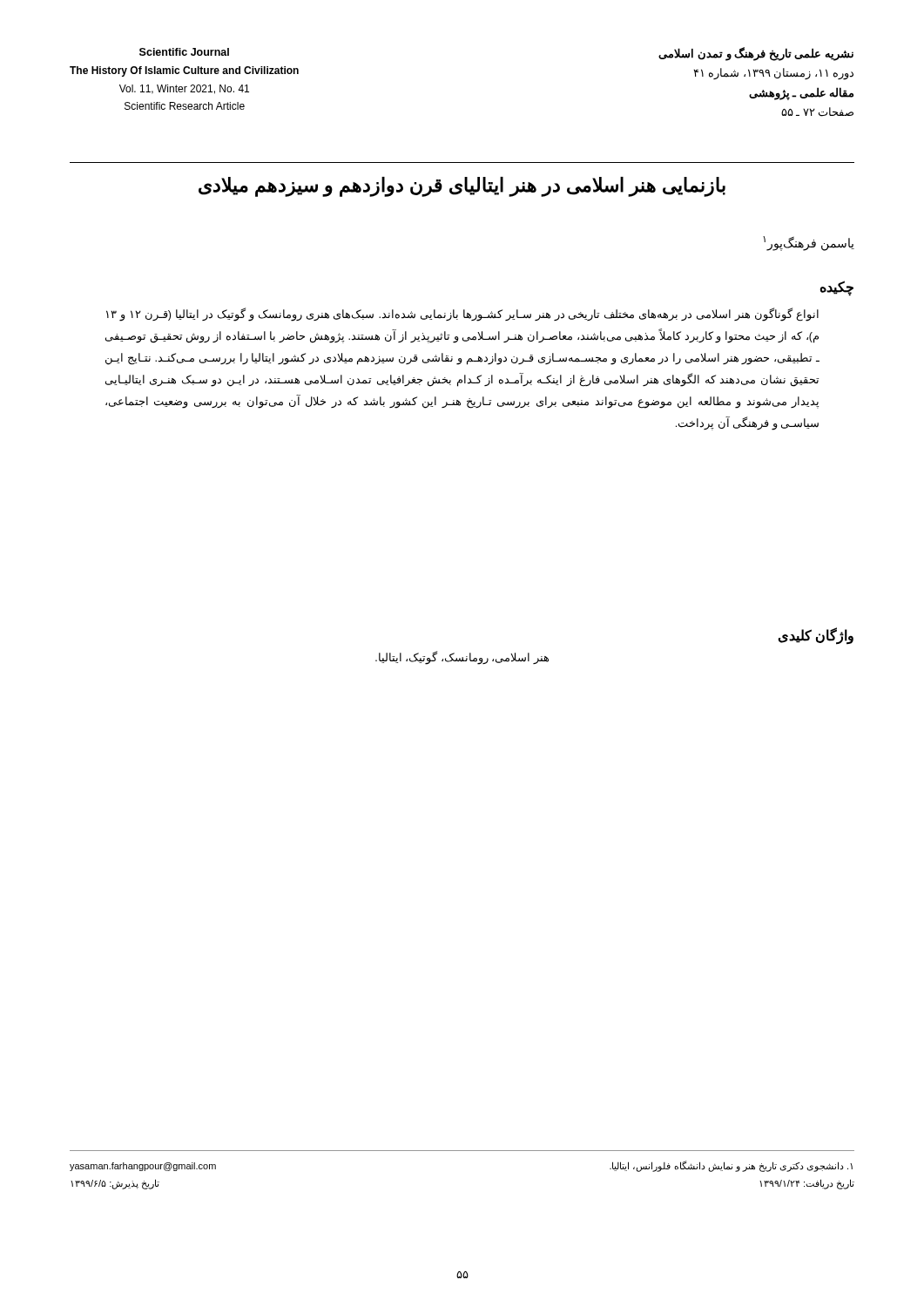Click on the section header that reads "واژگان کلیدی"
The height and width of the screenshot is (1307, 924).
click(x=816, y=636)
